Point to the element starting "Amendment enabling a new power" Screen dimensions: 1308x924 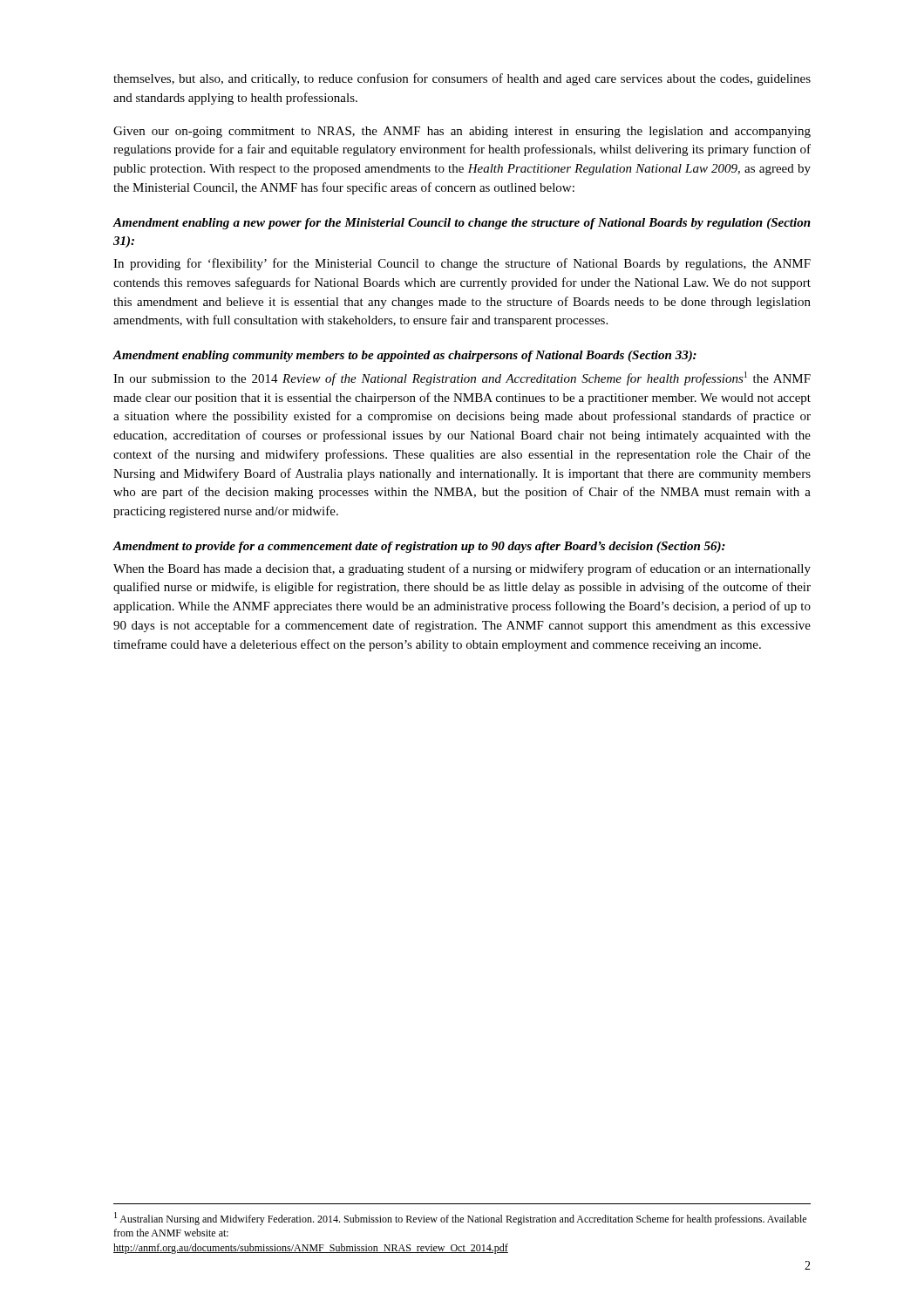462,231
